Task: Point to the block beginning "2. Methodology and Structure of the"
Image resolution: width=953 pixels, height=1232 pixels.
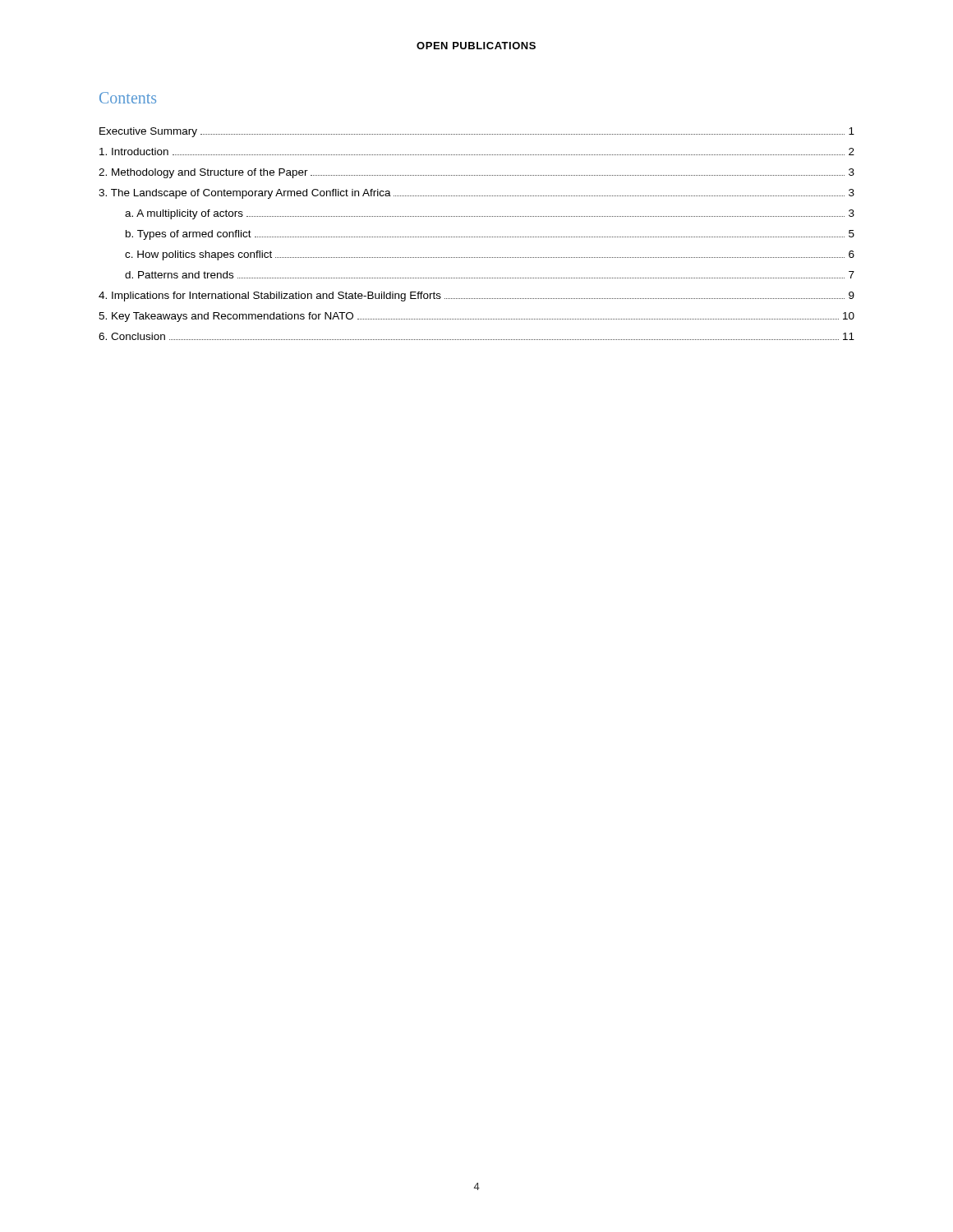Action: point(476,173)
